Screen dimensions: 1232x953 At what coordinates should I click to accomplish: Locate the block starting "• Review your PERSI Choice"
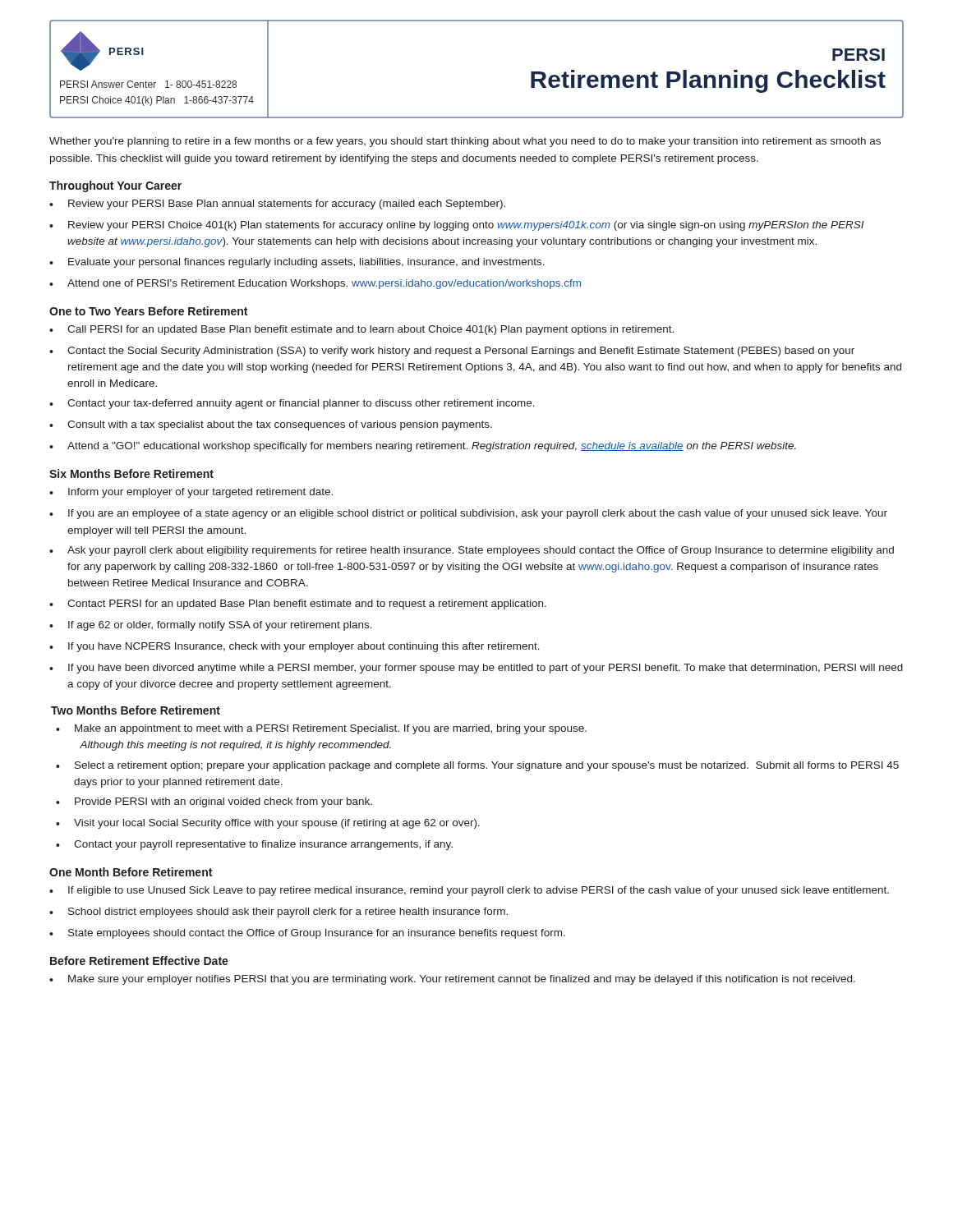click(x=476, y=234)
